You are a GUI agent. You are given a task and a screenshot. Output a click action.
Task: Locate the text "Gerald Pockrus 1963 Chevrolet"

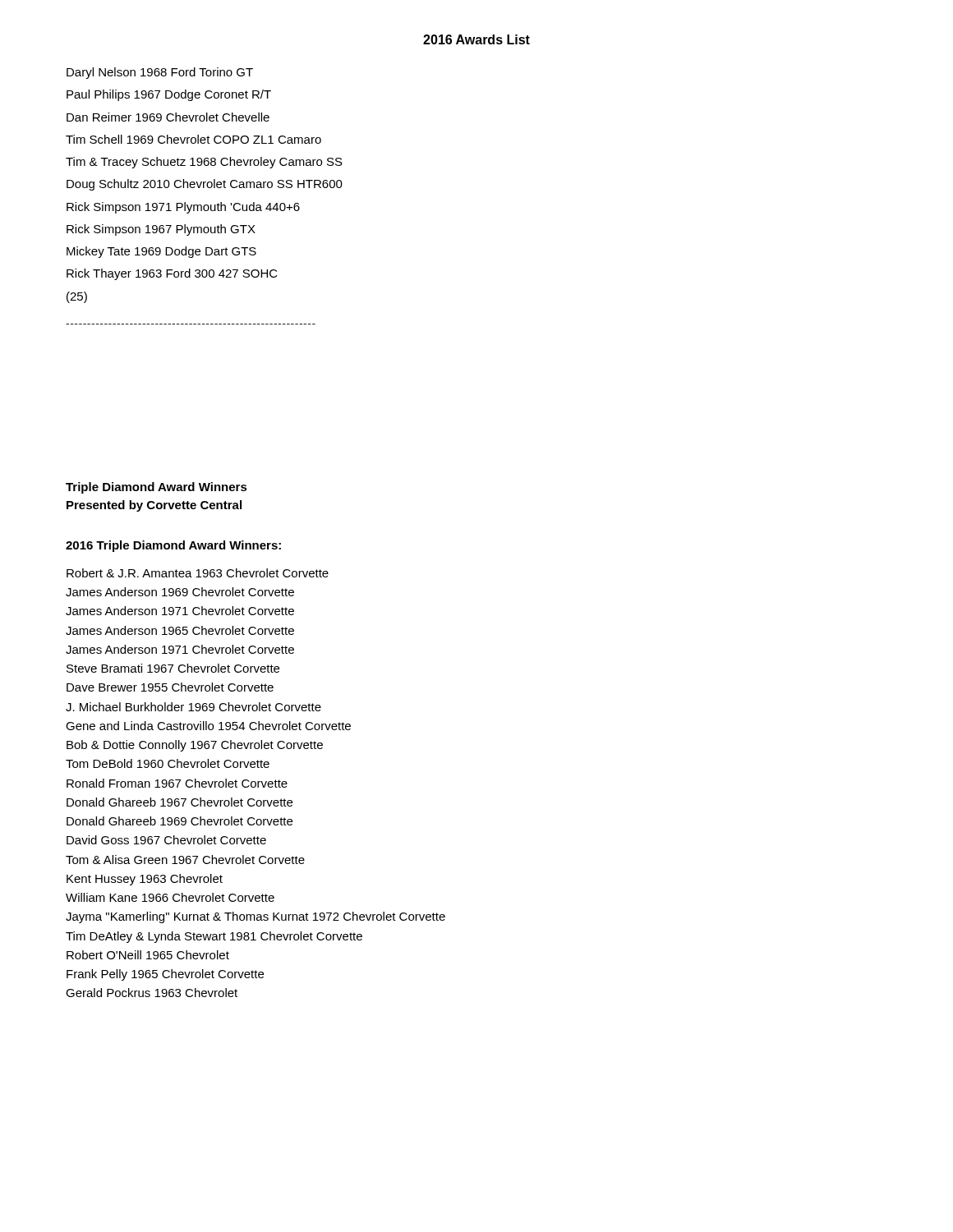tap(152, 993)
